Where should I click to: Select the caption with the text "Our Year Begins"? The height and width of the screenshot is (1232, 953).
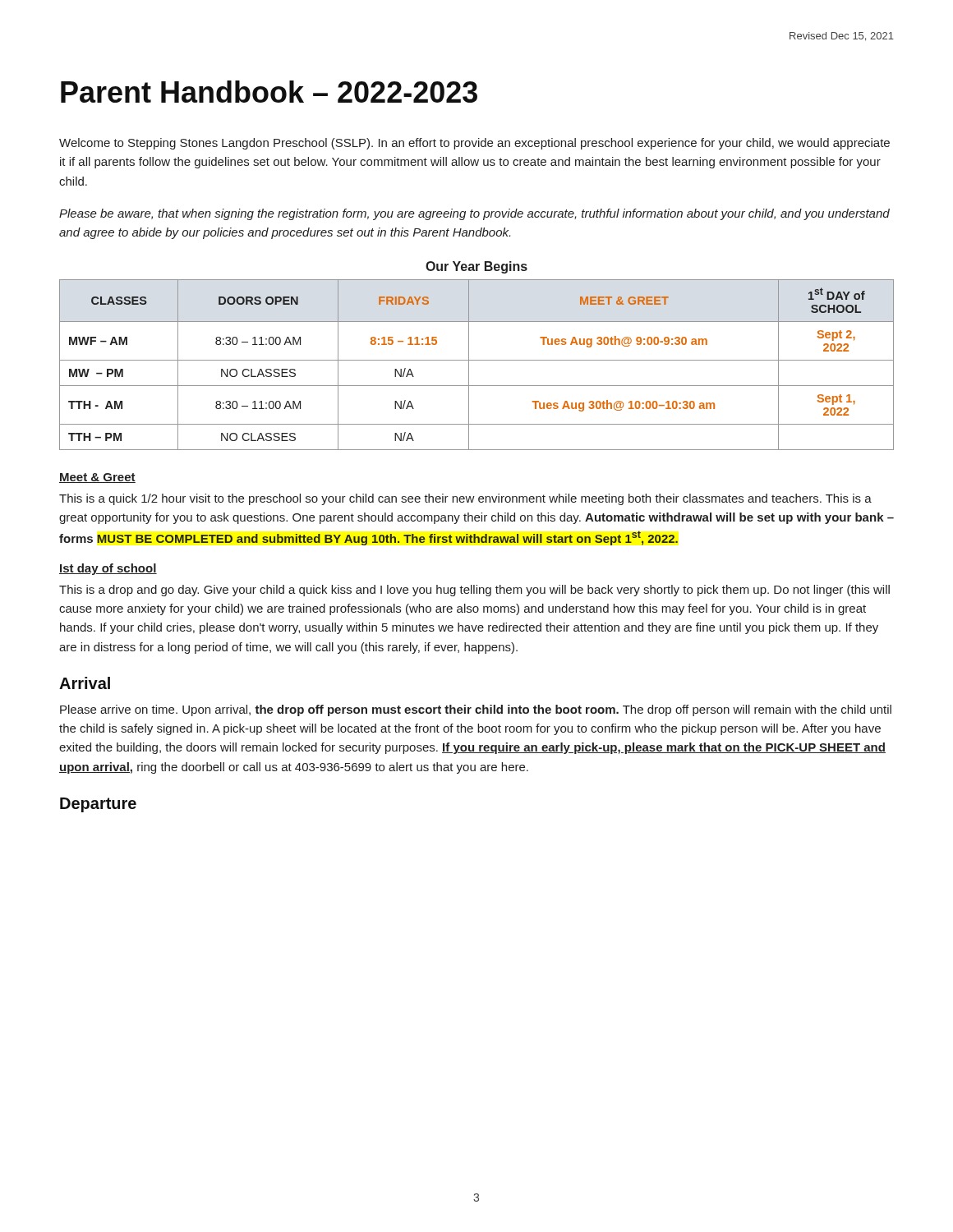[476, 267]
